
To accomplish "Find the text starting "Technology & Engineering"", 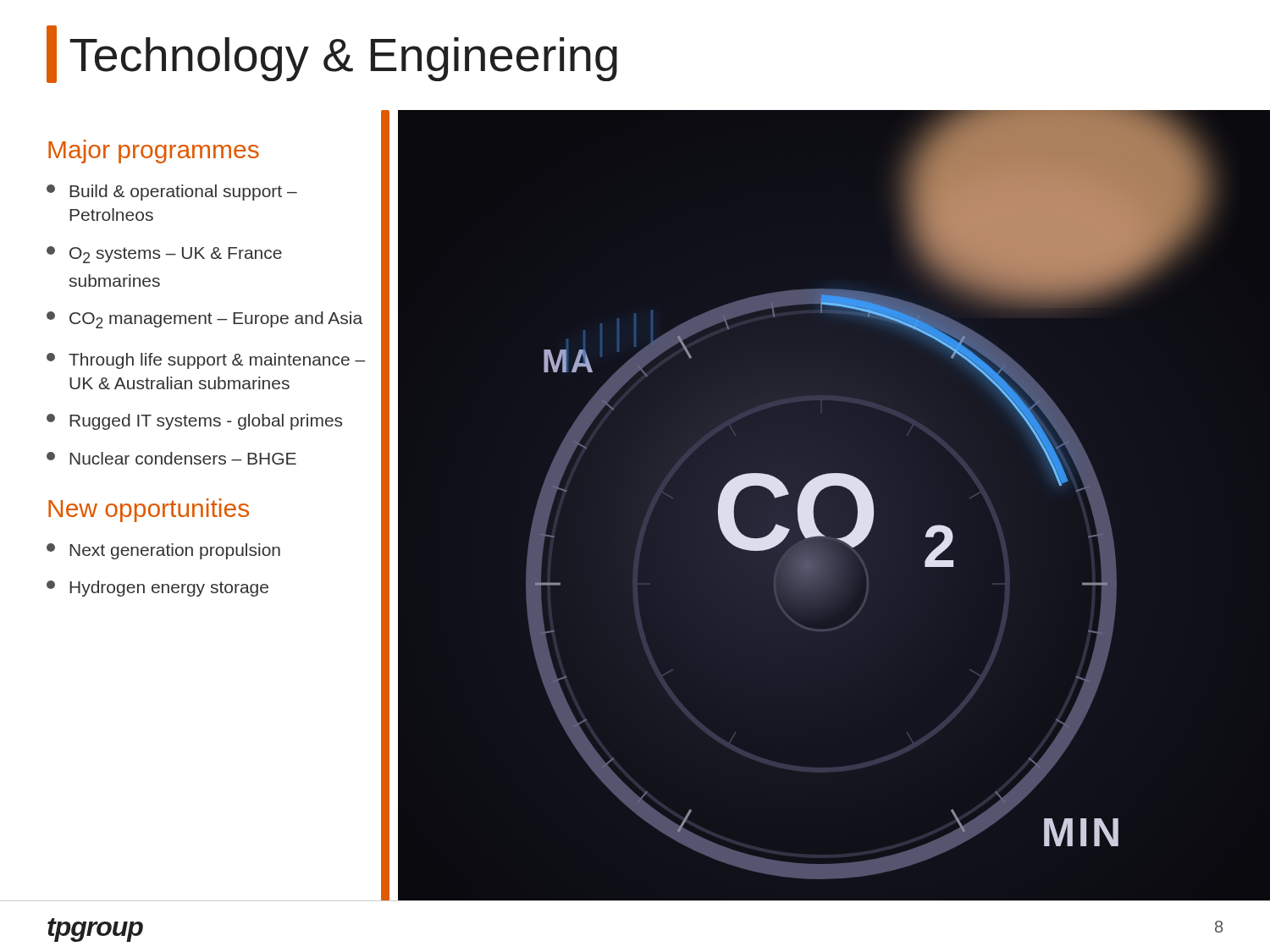I will click(333, 54).
